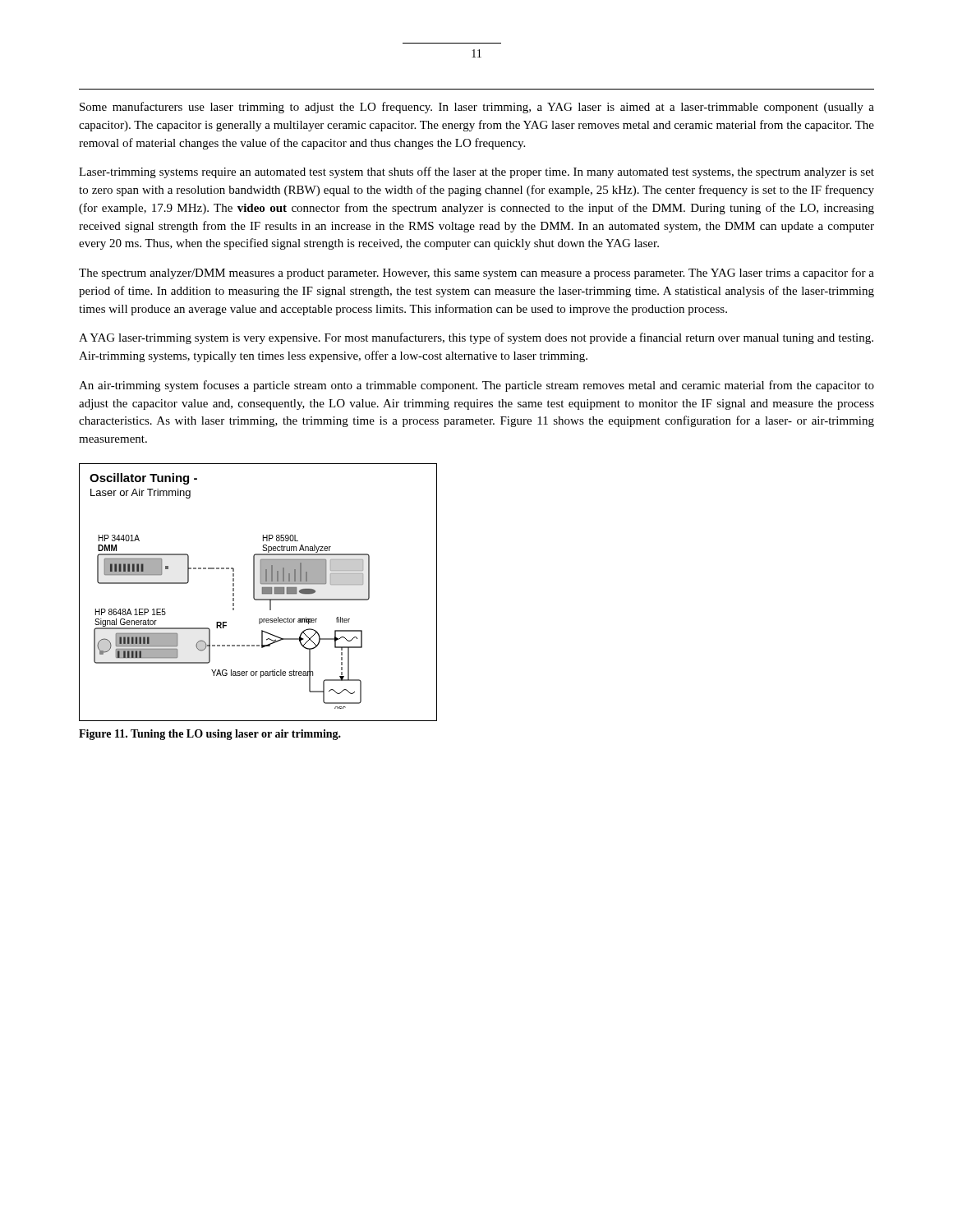953x1232 pixels.
Task: Navigate to the block starting "Laser-trimming systems require an"
Action: coord(476,208)
